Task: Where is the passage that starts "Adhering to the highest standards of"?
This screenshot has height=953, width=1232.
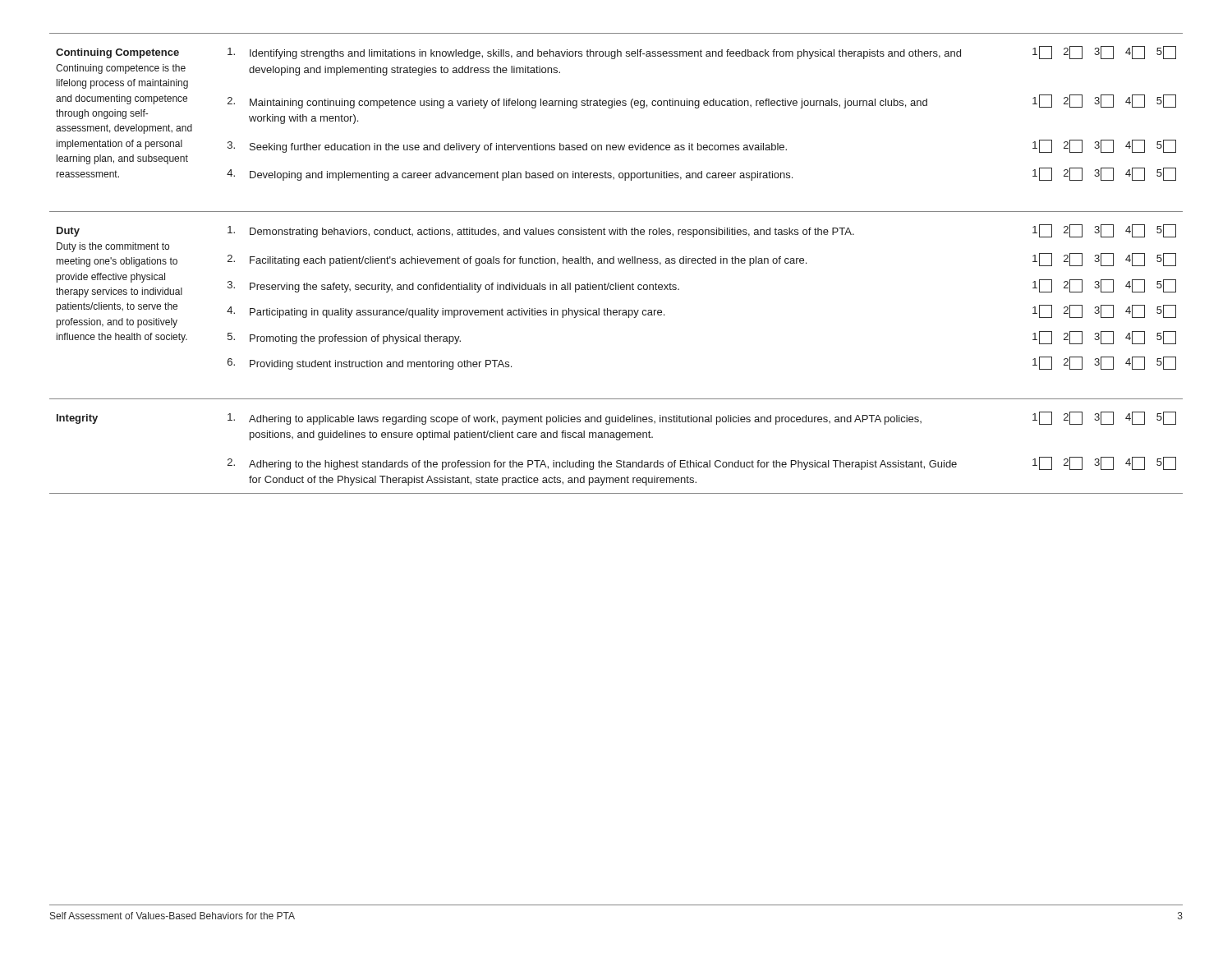Action: click(x=603, y=472)
